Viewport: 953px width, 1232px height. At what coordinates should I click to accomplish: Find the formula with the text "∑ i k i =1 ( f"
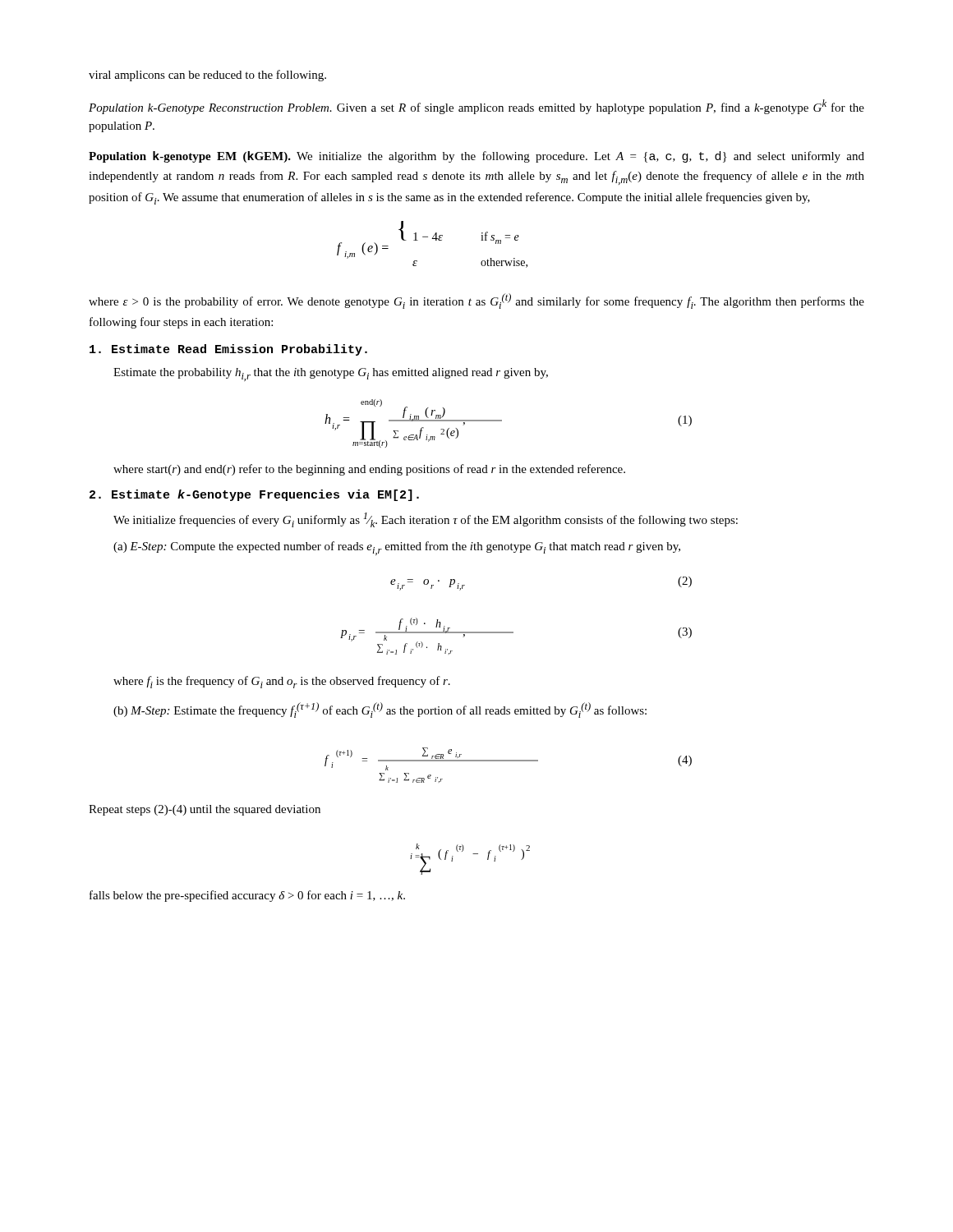pyautogui.click(x=476, y=851)
